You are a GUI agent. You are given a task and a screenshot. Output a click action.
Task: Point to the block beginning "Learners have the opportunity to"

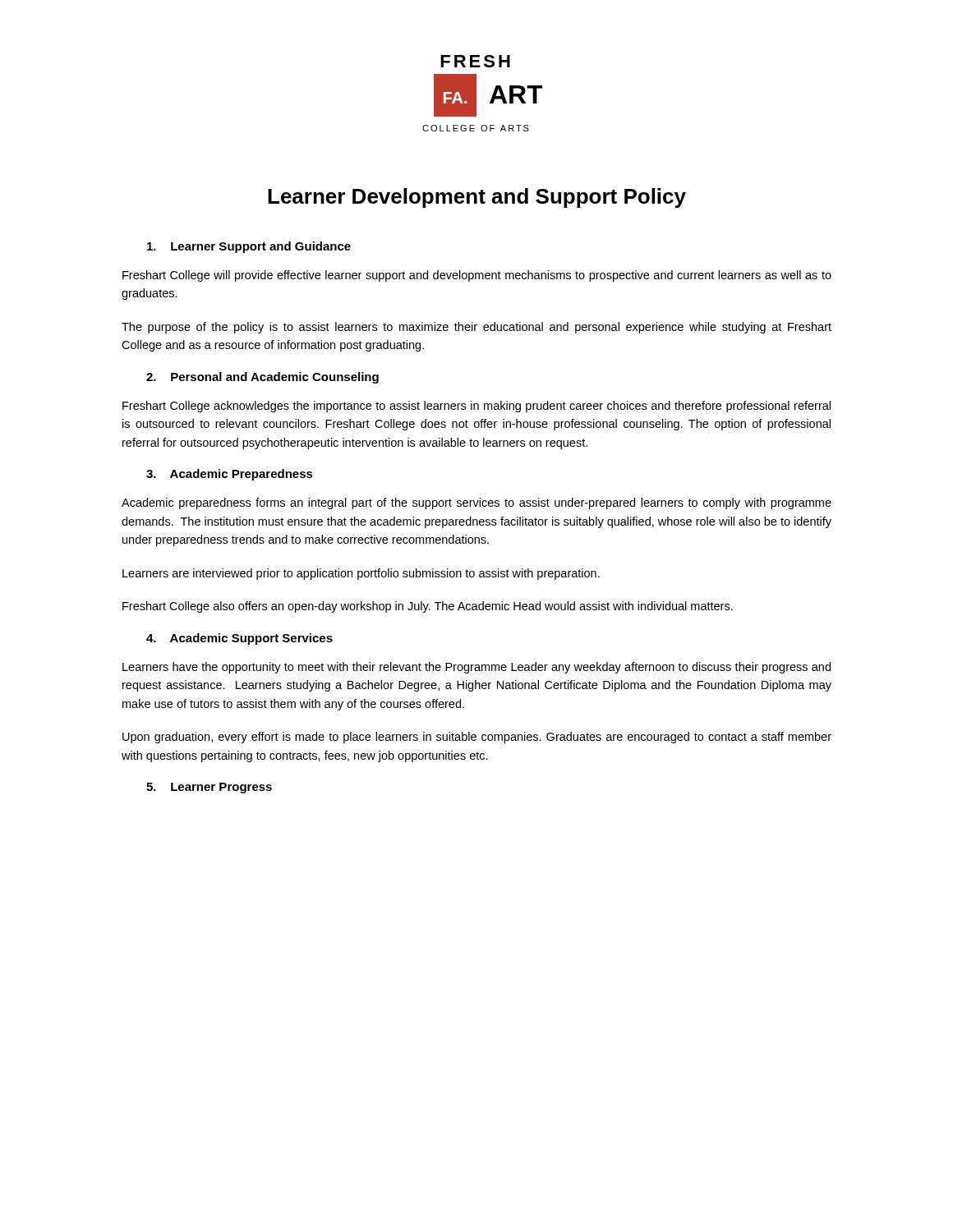point(476,685)
